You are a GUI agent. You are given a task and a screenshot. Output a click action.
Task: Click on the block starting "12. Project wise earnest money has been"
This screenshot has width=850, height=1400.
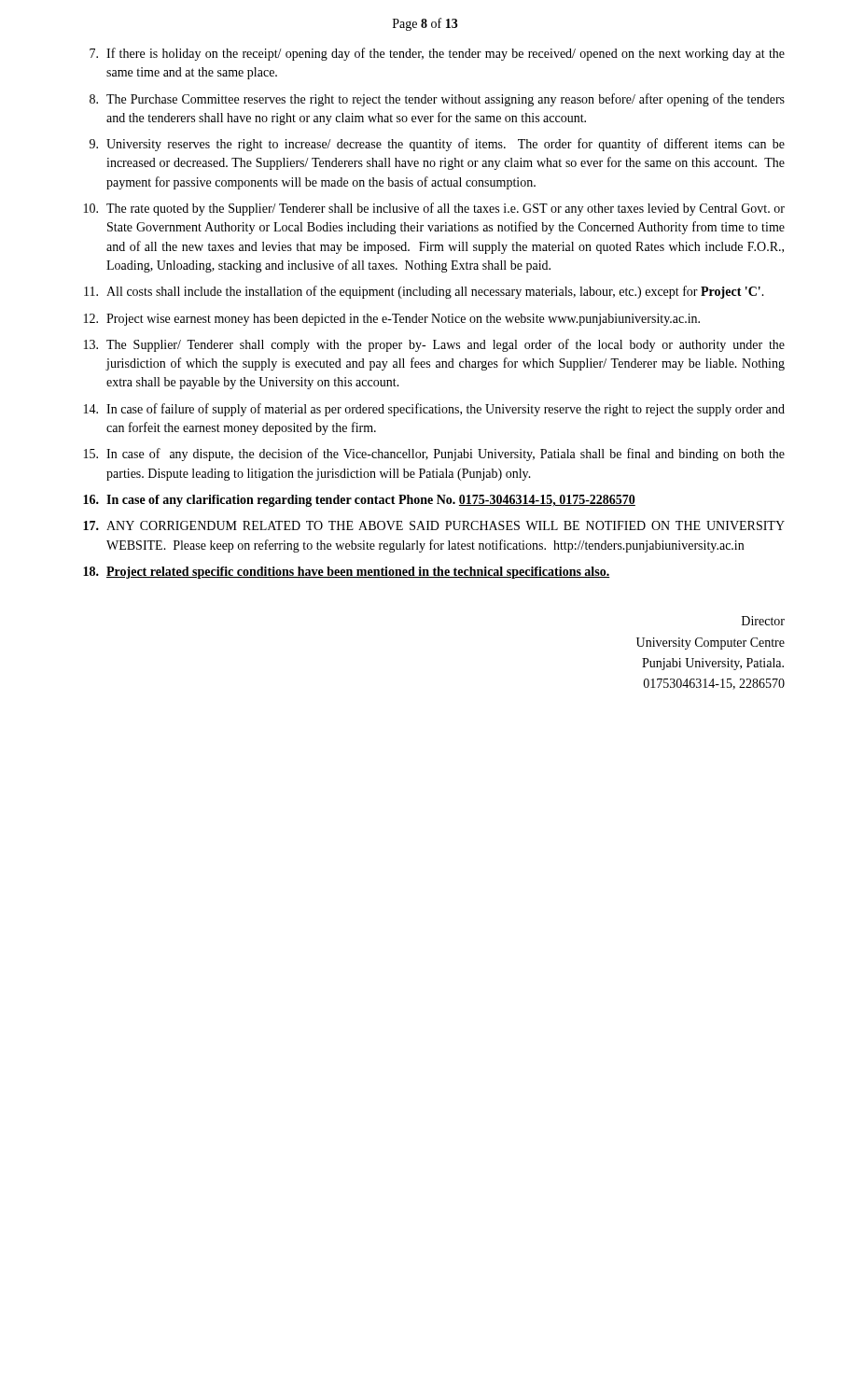tap(425, 319)
